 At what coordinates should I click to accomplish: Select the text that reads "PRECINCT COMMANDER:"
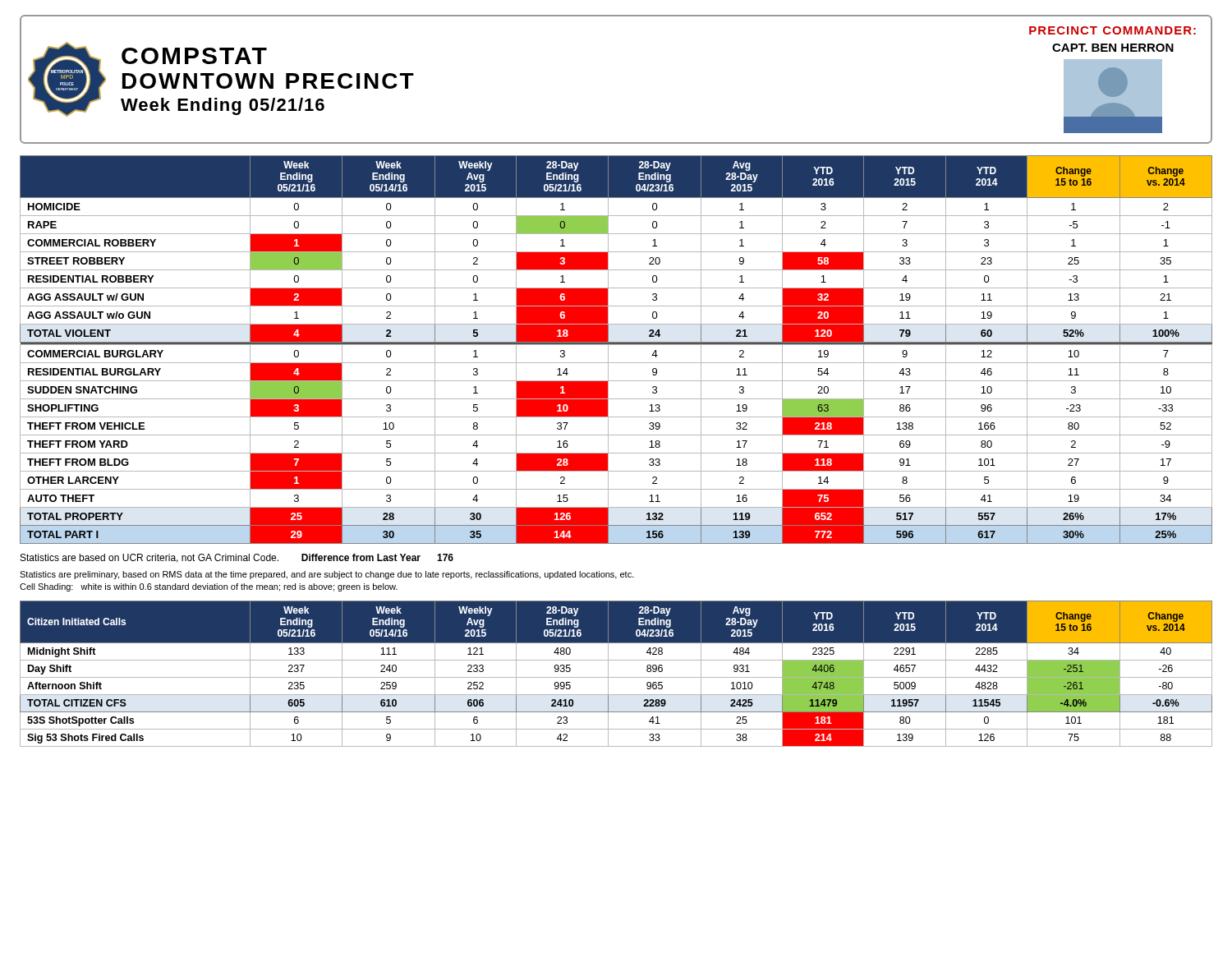(1113, 30)
